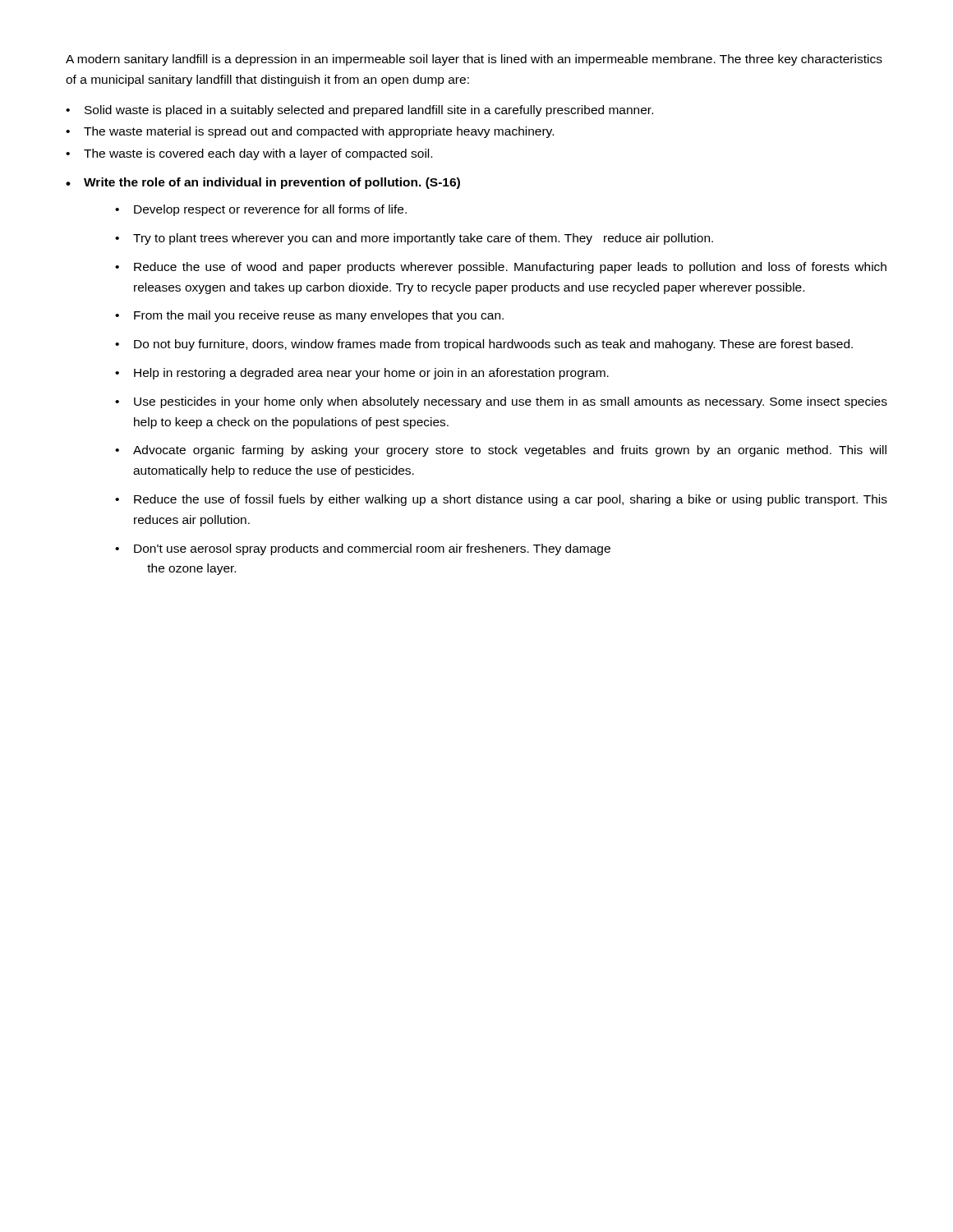Click on the region starting "• The waste is"
Viewport: 953px width, 1232px height.
coord(249,154)
